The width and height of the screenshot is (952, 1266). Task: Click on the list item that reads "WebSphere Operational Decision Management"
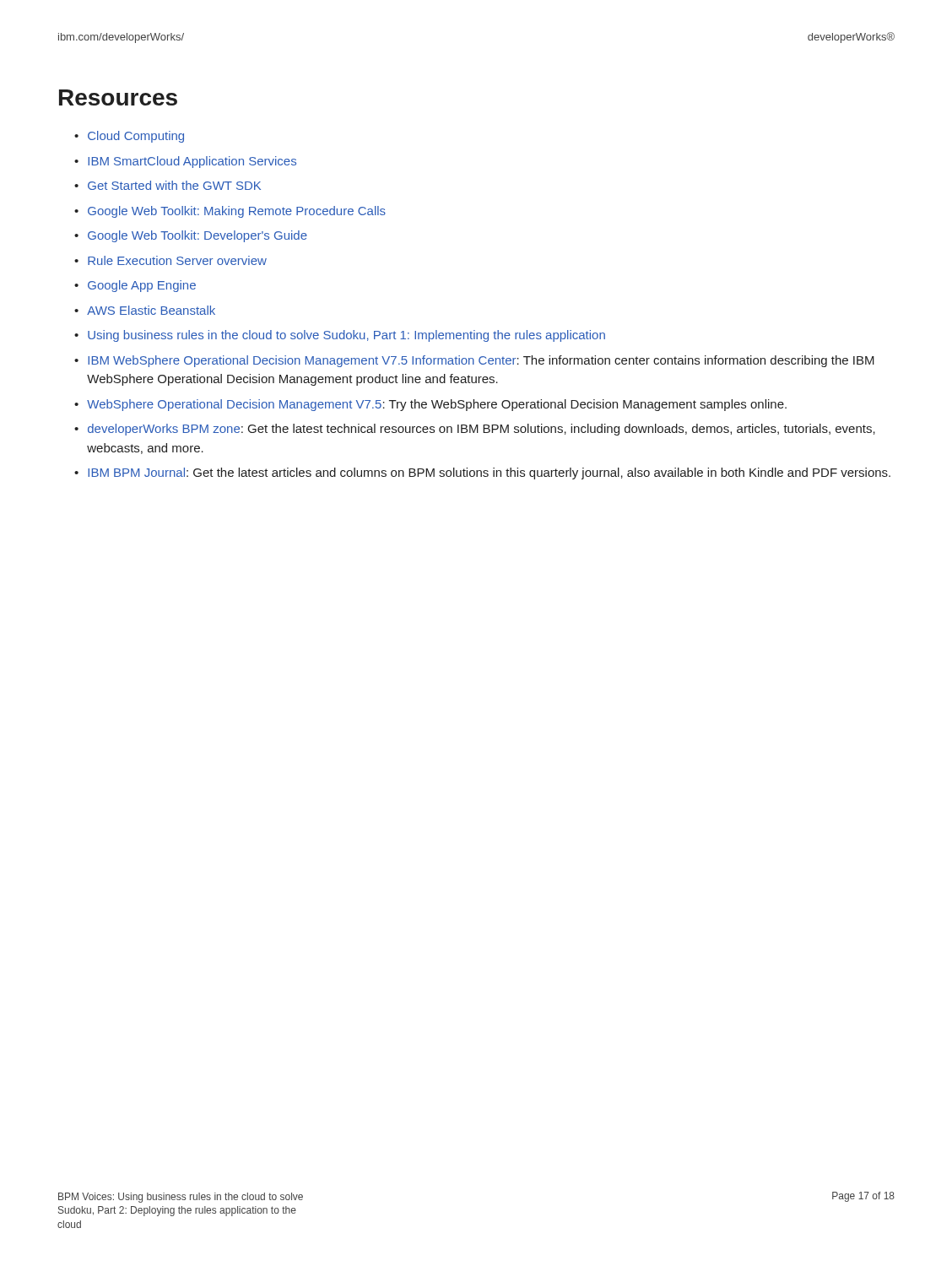point(476,404)
